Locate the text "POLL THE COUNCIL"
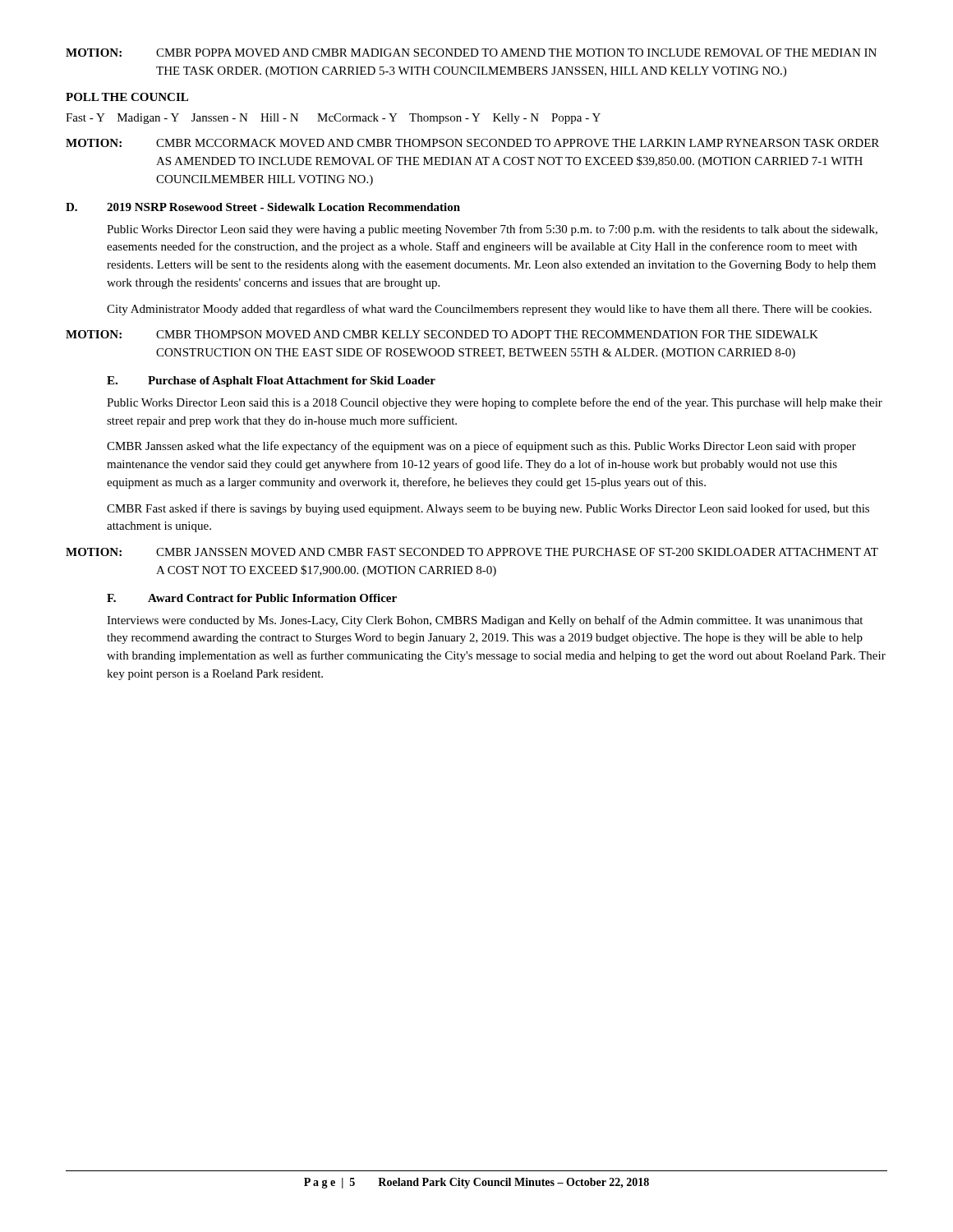Image resolution: width=953 pixels, height=1232 pixels. (x=127, y=97)
